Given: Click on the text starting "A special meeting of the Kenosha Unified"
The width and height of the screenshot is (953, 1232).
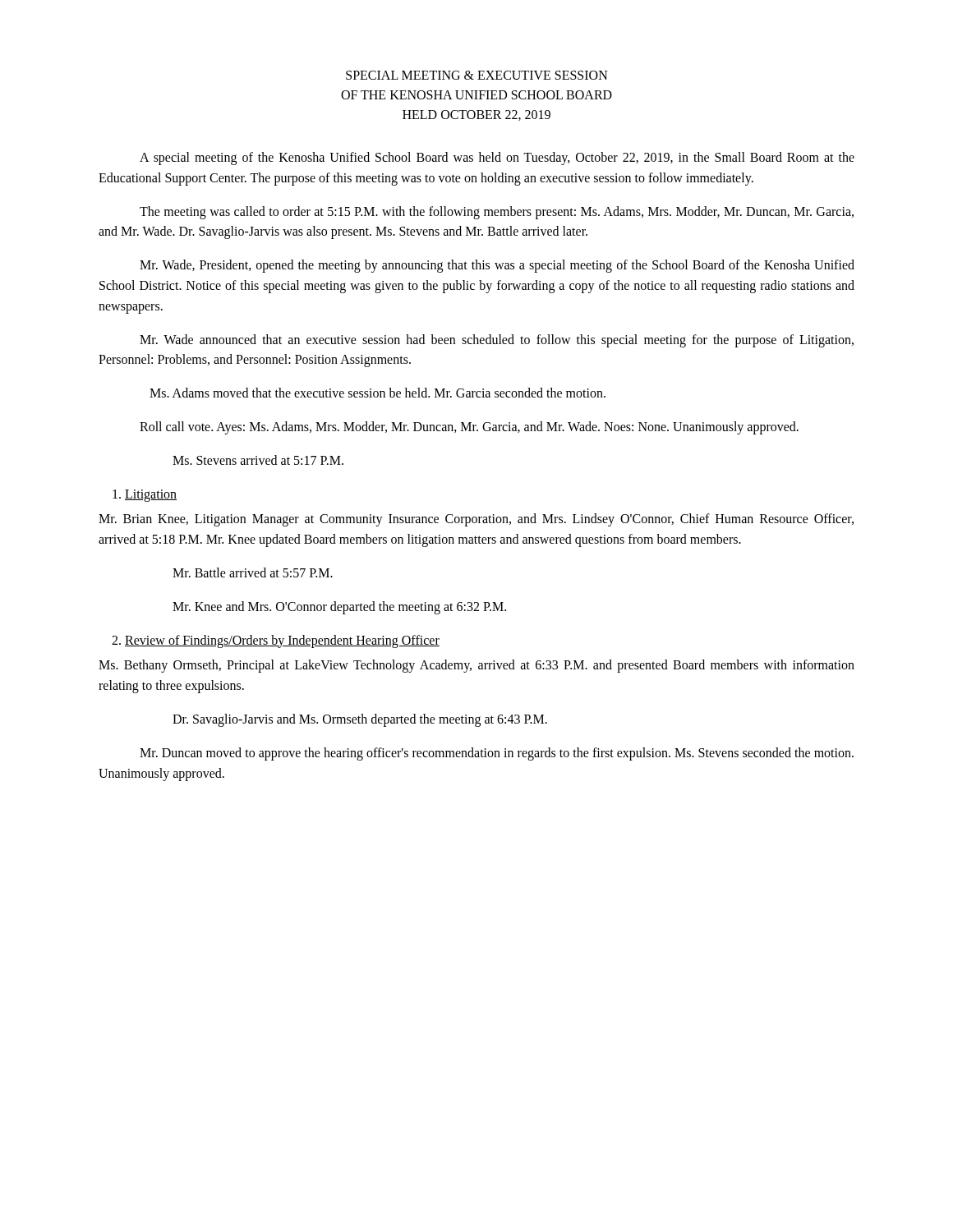Looking at the screenshot, I should coord(476,167).
